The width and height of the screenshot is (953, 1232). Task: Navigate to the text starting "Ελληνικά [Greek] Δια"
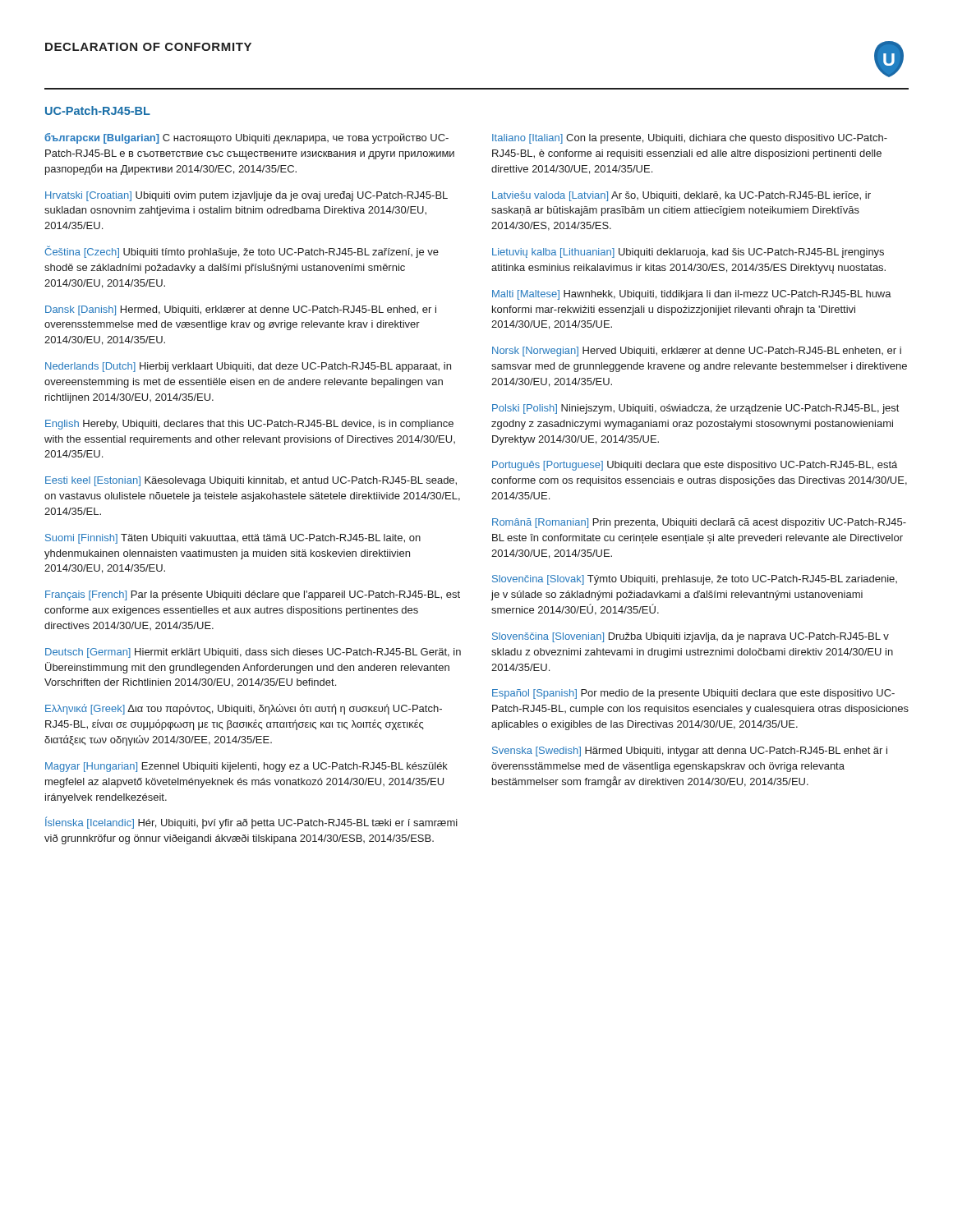pyautogui.click(x=243, y=724)
